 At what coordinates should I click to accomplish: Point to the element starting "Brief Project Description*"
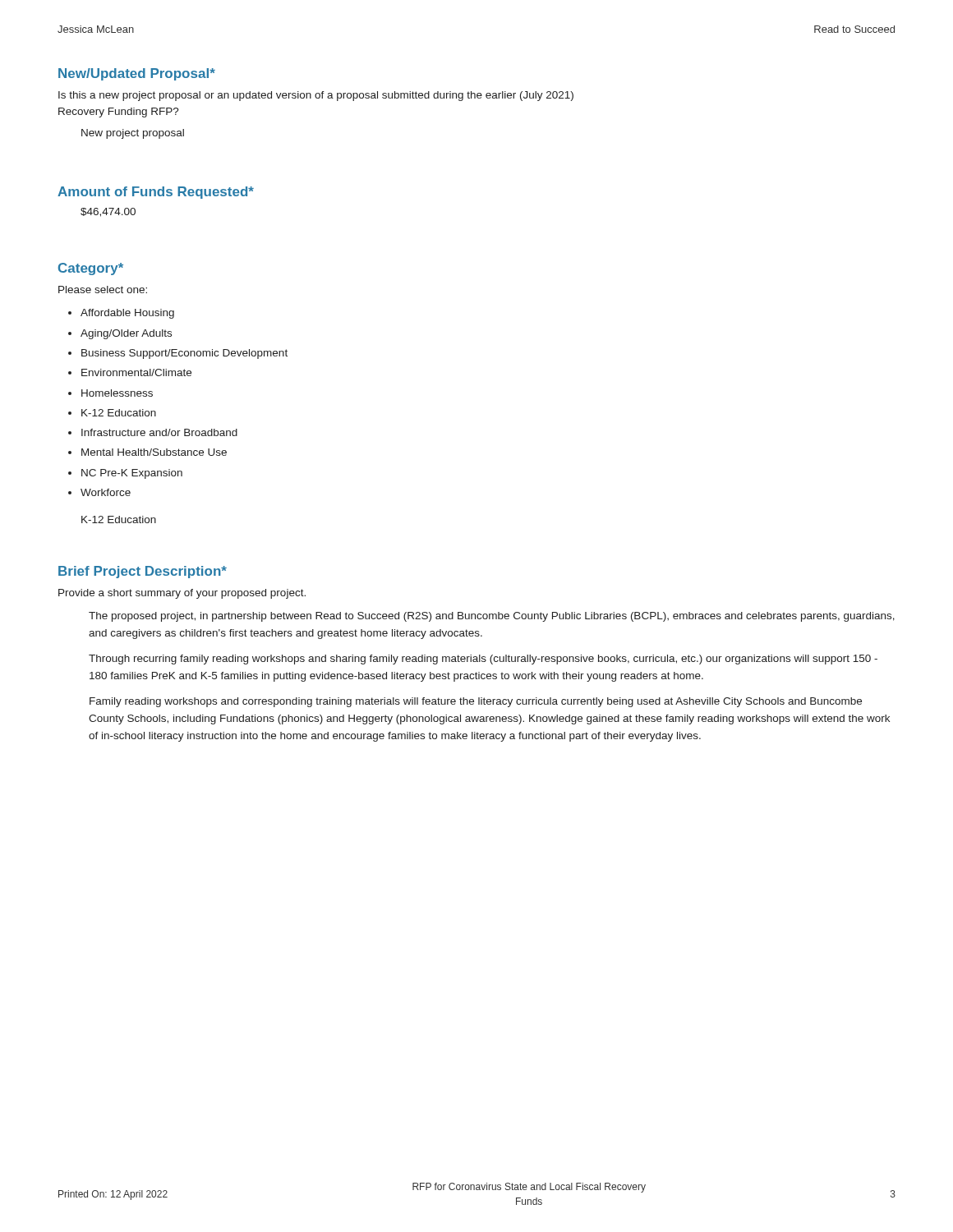click(142, 571)
